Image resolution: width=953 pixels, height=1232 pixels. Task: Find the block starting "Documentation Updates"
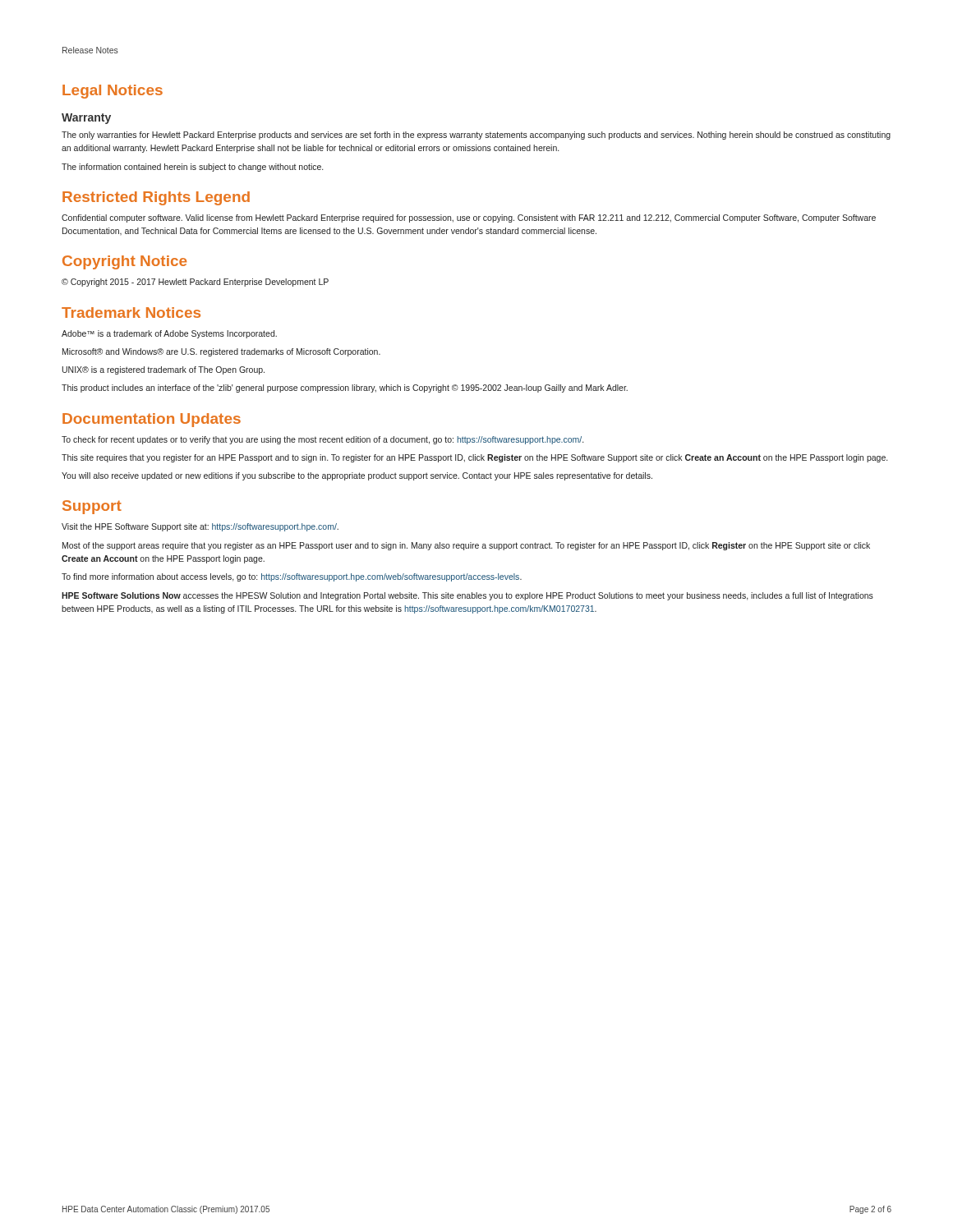[151, 419]
